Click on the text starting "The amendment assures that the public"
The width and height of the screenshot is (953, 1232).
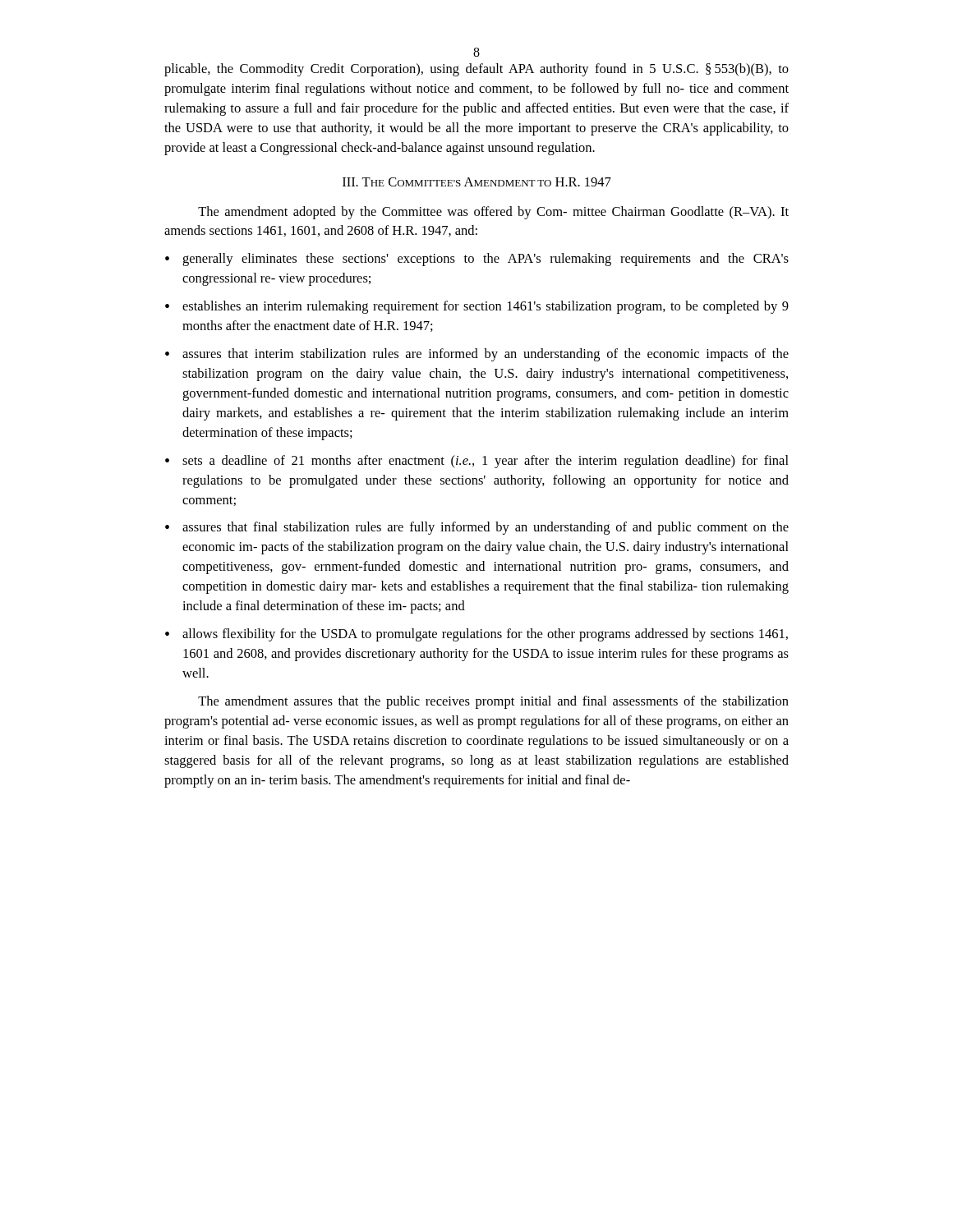tap(476, 740)
